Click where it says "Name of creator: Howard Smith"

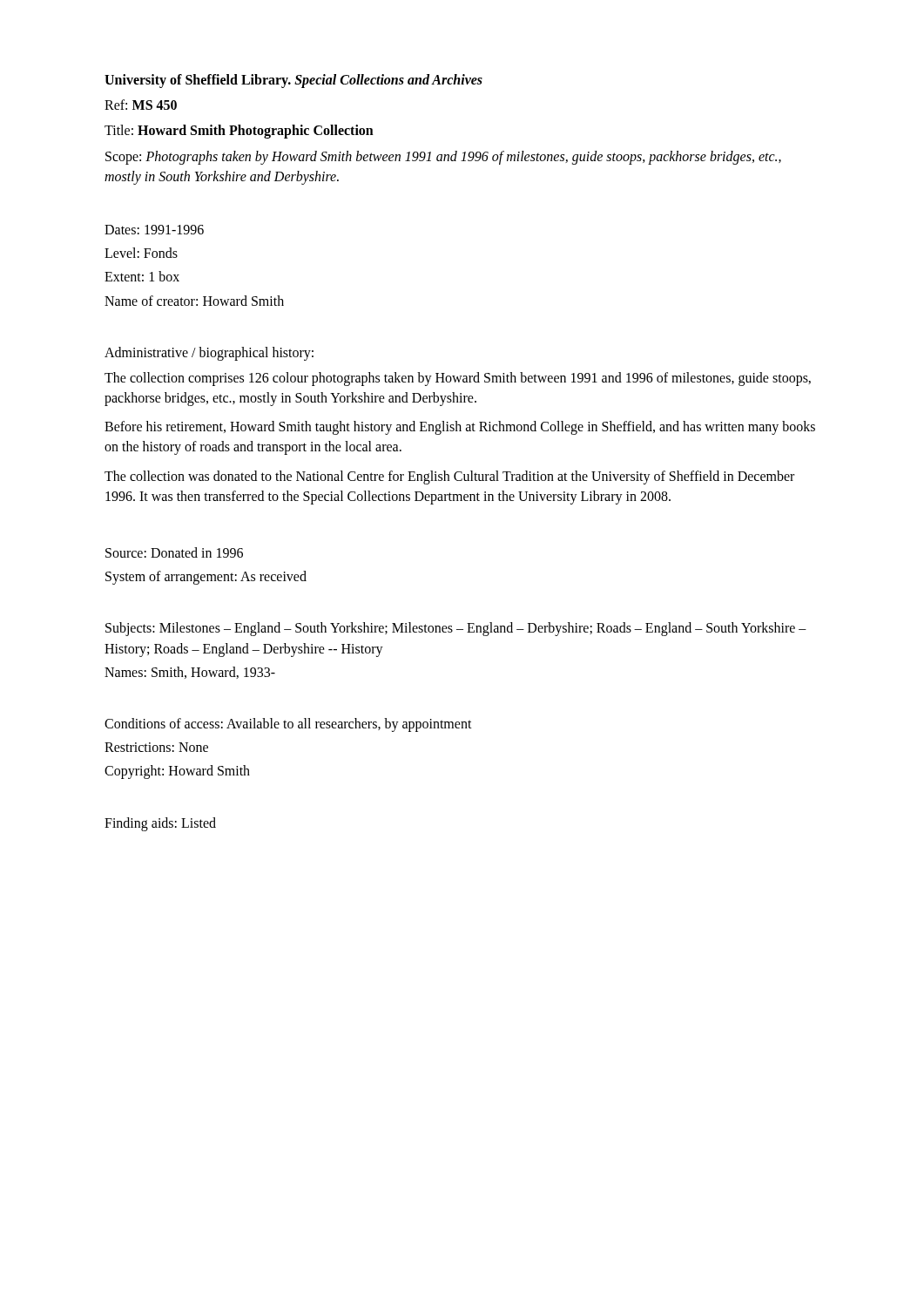tap(194, 301)
